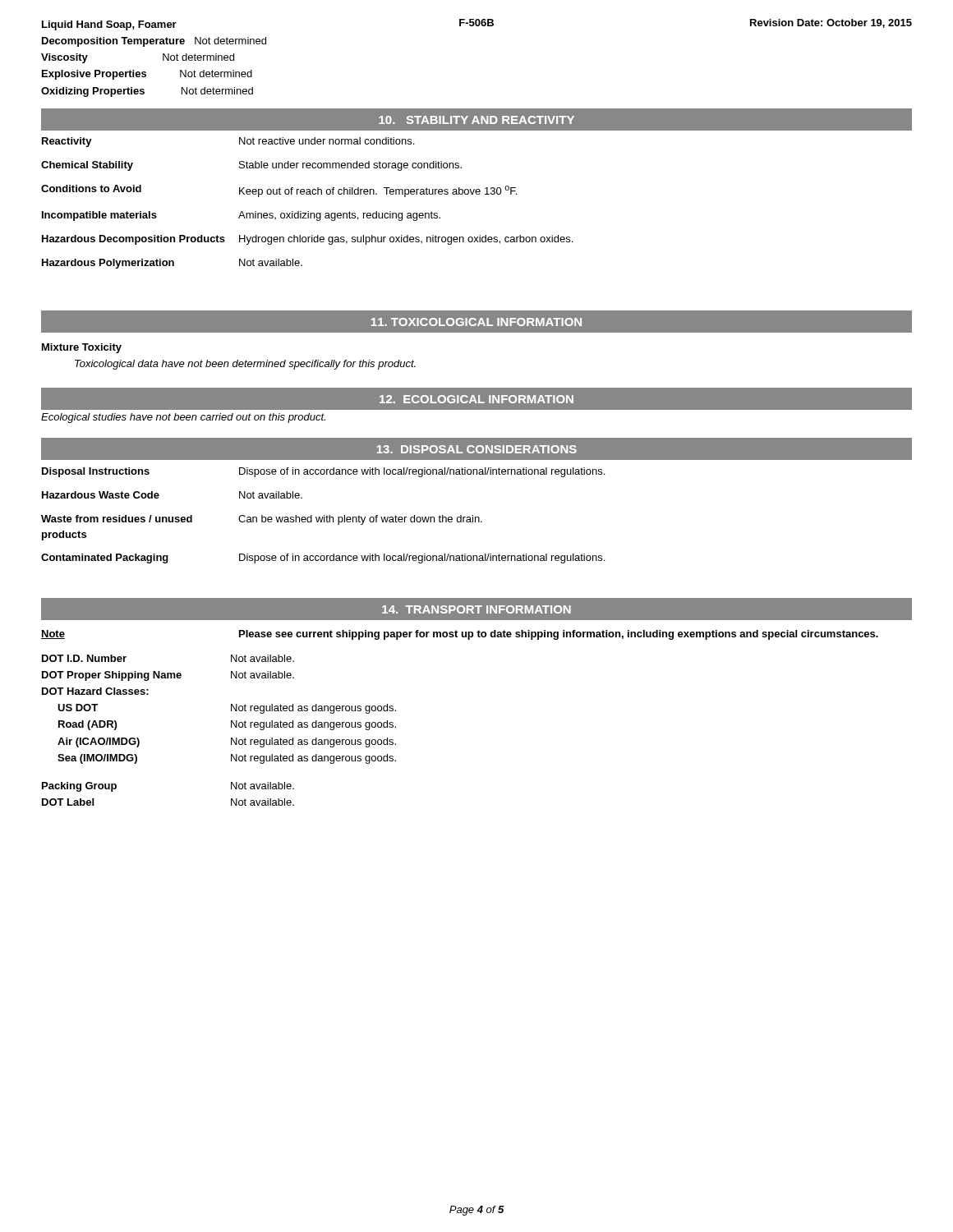The image size is (953, 1232).
Task: Point to "13. DISPOSAL CONSIDERATIONS"
Action: pyautogui.click(x=476, y=449)
